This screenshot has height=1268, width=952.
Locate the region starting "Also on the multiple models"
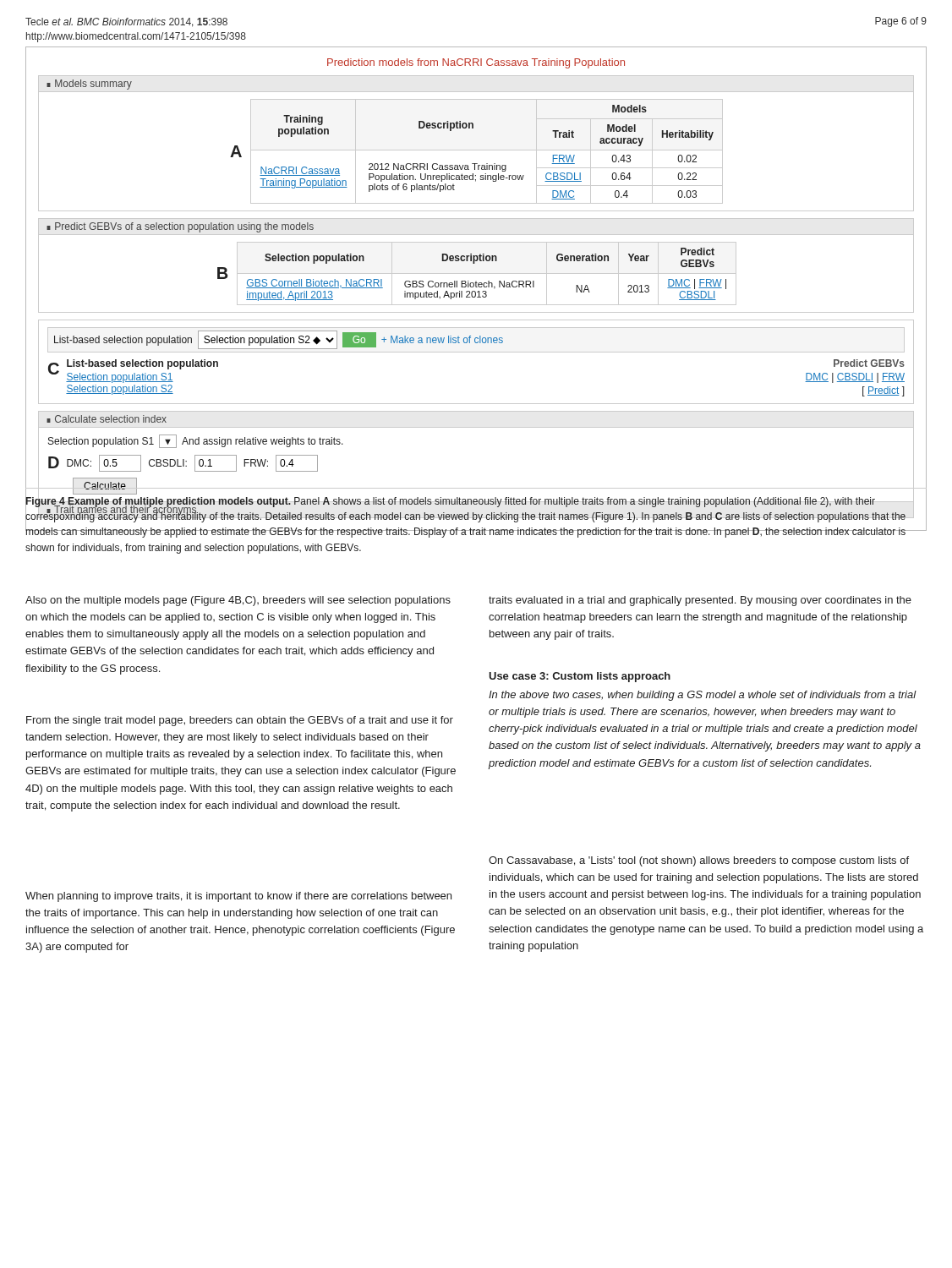pos(238,634)
